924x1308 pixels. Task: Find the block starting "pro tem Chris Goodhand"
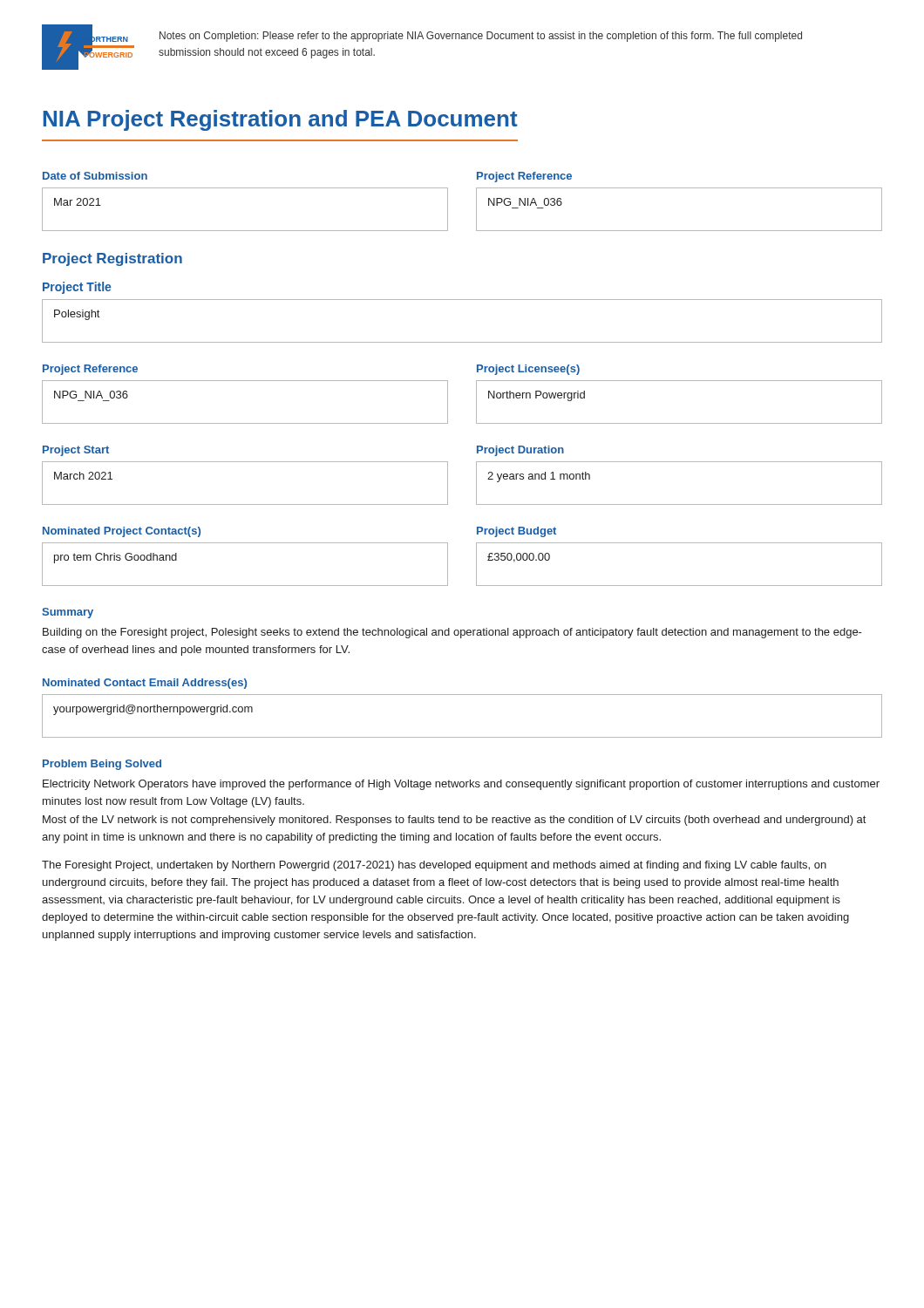click(x=115, y=557)
